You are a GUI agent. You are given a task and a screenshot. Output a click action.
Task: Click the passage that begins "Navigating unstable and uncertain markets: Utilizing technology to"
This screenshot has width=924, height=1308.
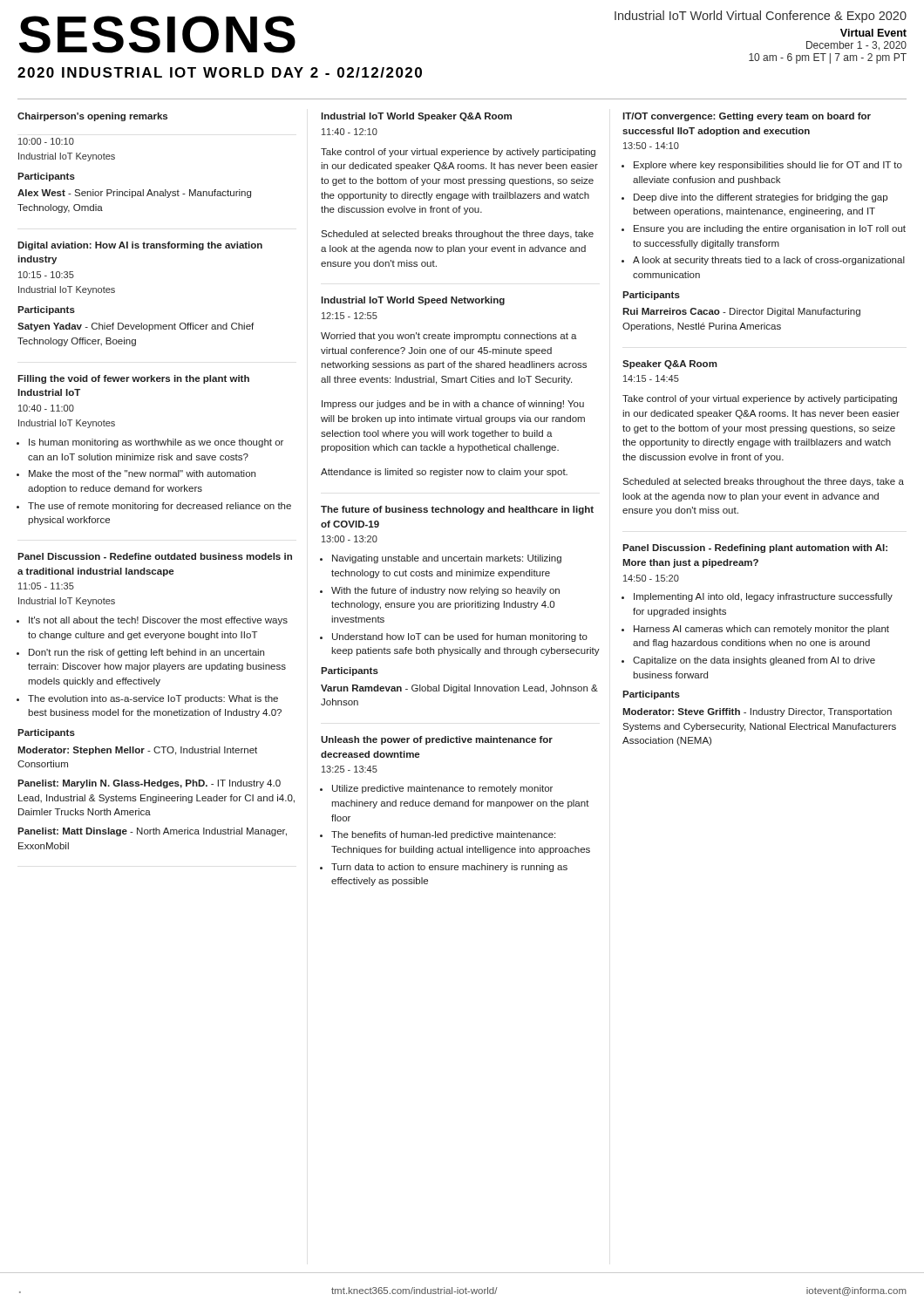pos(447,566)
